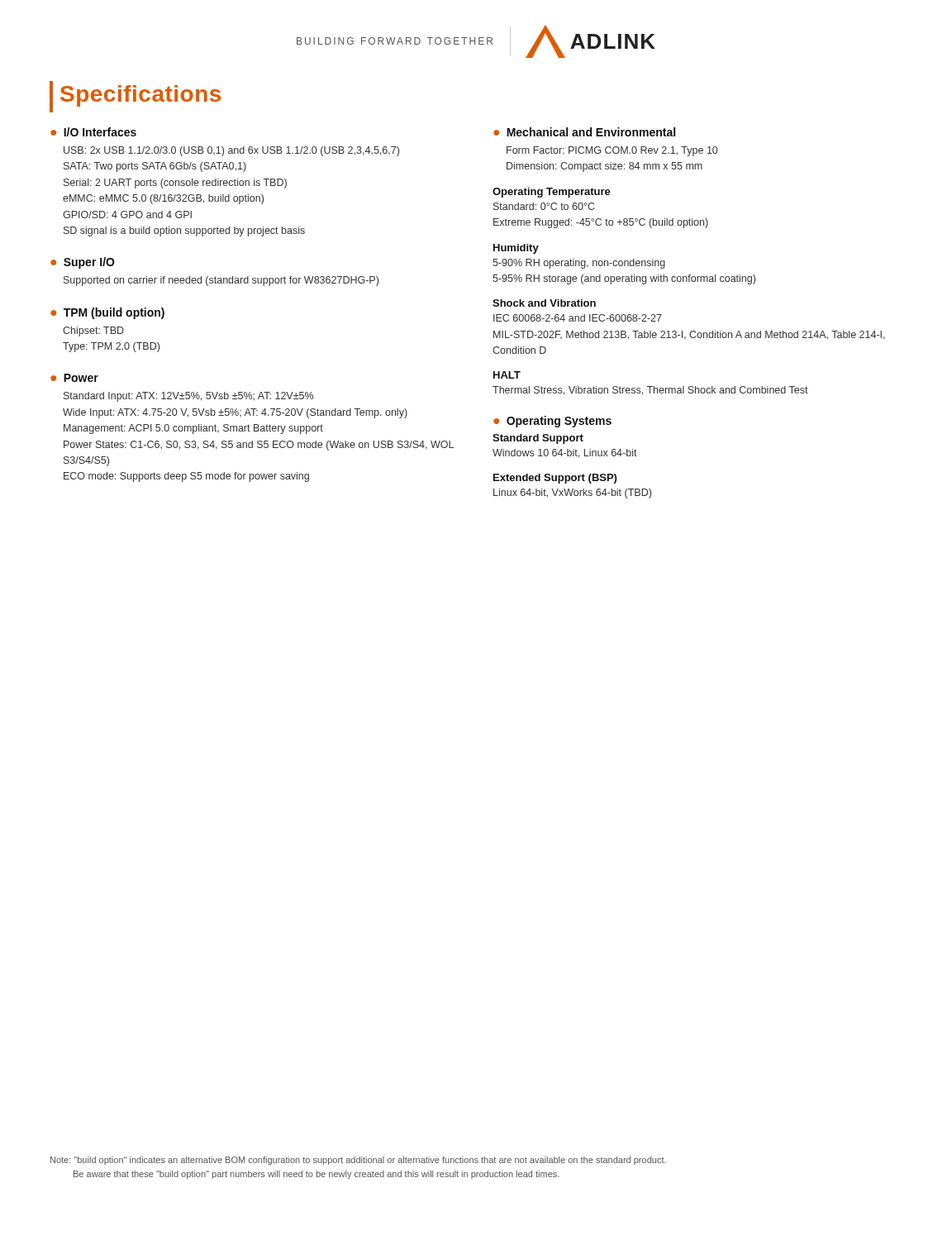The image size is (952, 1240).
Task: Click on the section header that reads "● TPM (build option)"
Action: pyautogui.click(x=107, y=312)
